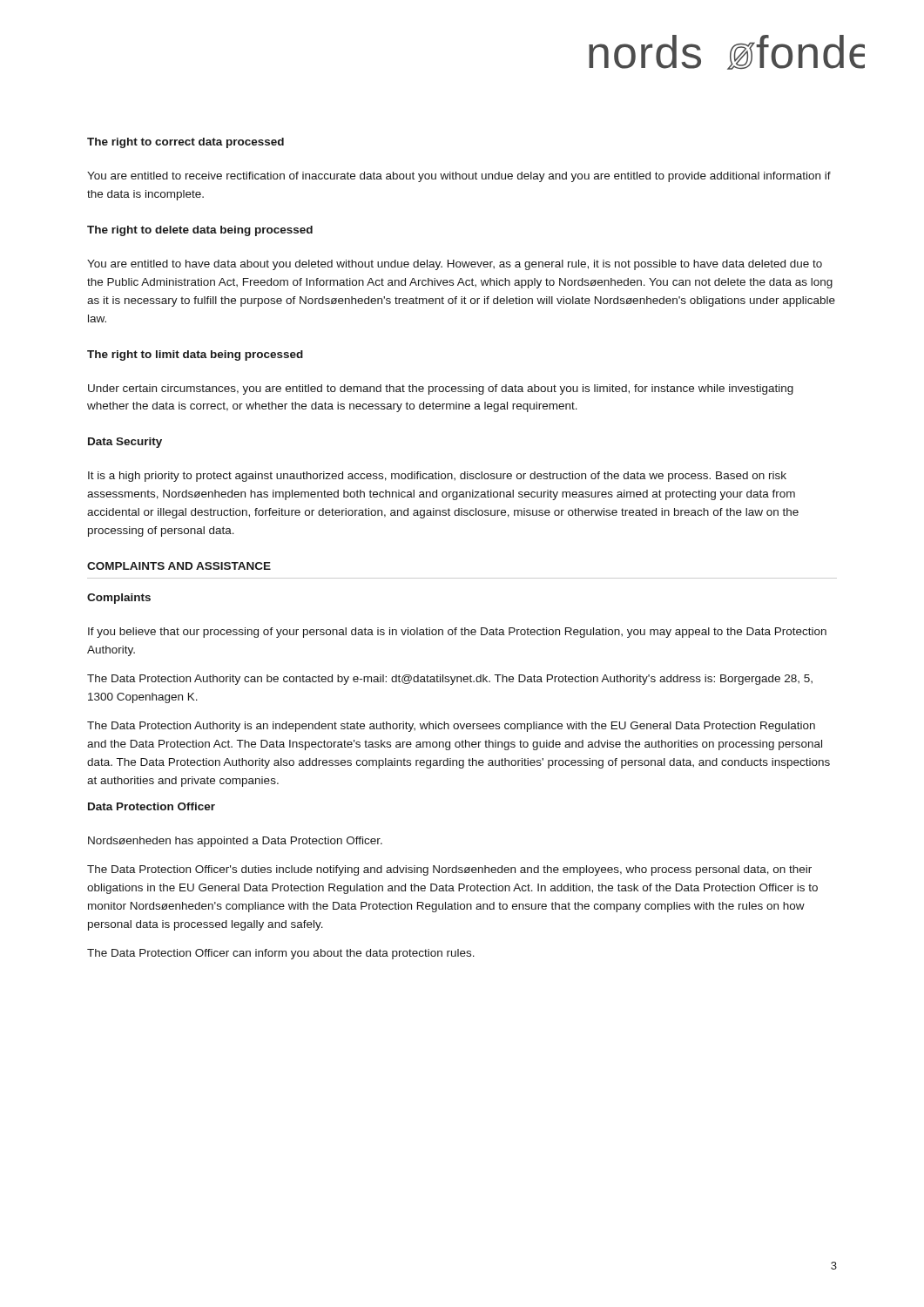Click where it says "Data Protection Officer"
The height and width of the screenshot is (1307, 924).
(x=151, y=807)
